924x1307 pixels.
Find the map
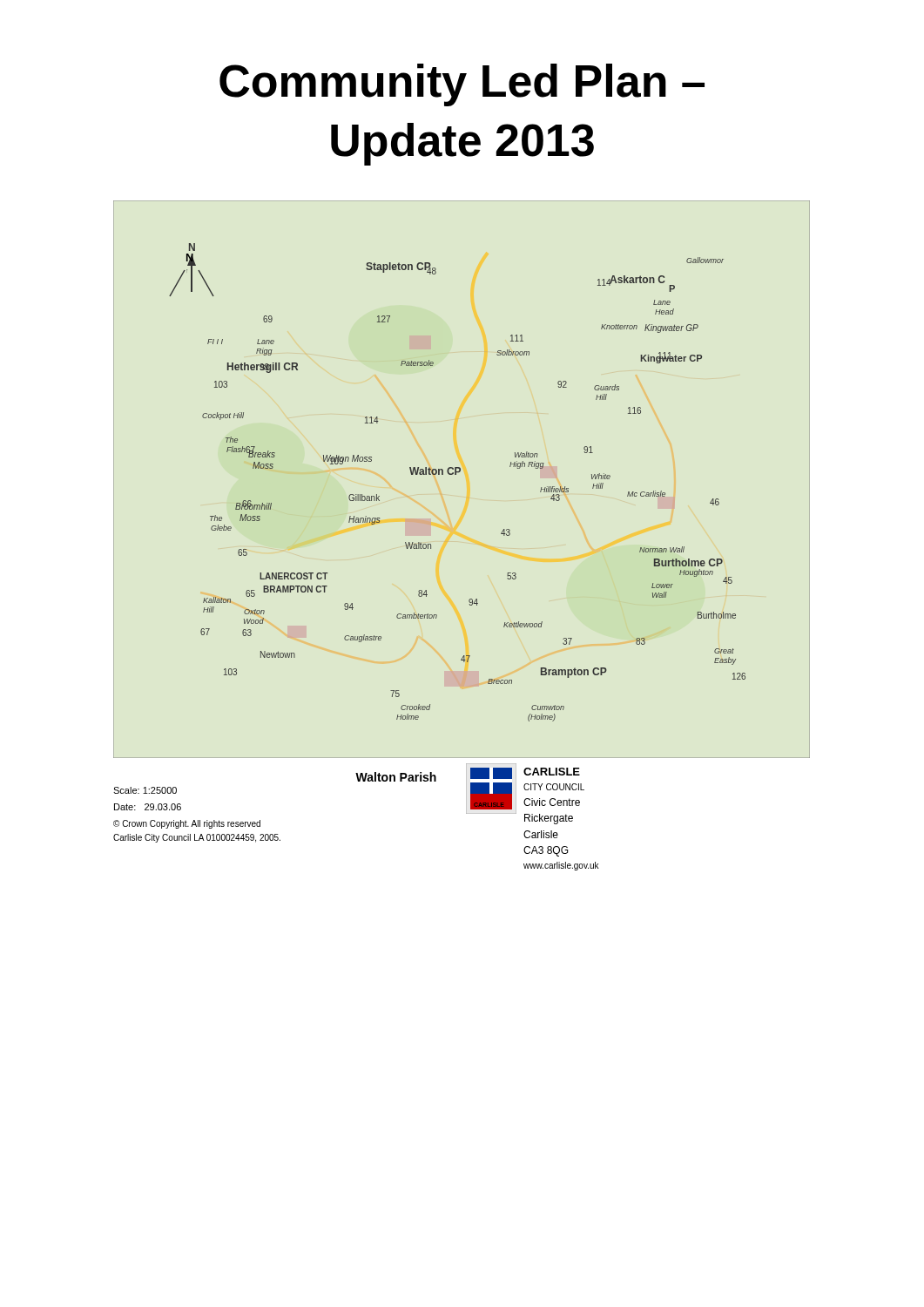click(x=462, y=479)
